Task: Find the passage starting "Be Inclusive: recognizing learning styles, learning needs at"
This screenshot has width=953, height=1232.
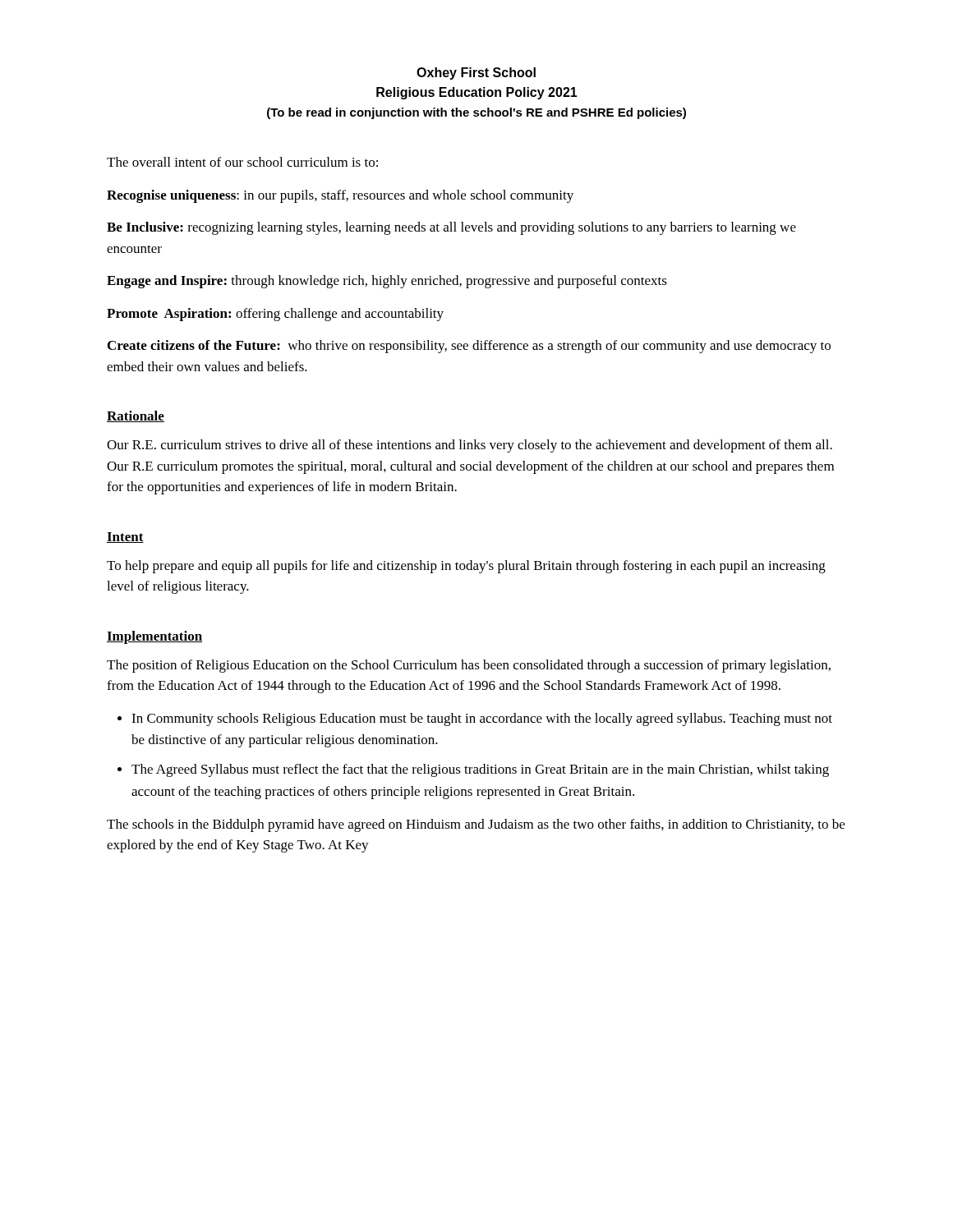Action: (x=451, y=238)
